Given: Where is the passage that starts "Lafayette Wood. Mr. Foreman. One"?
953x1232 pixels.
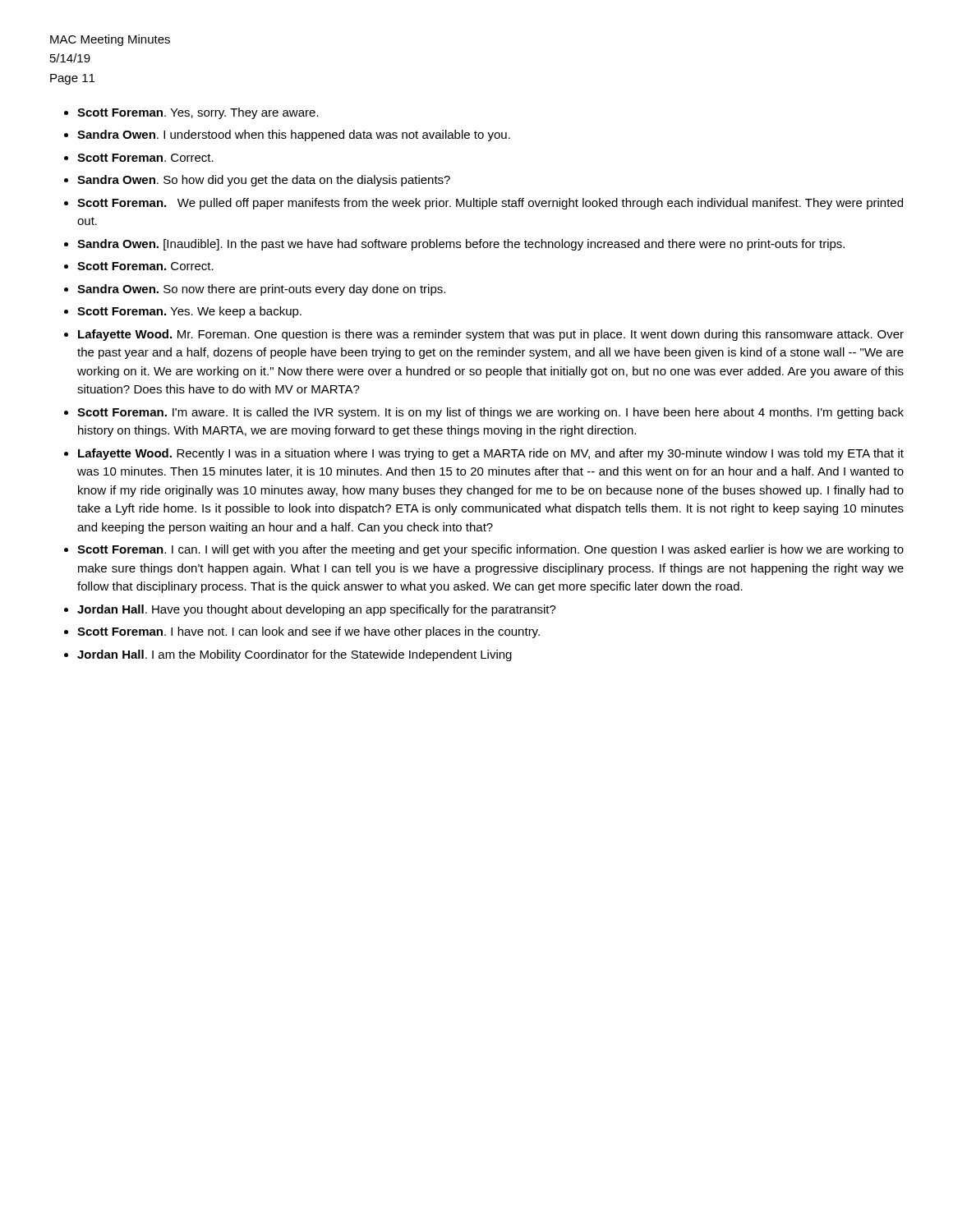Looking at the screenshot, I should pos(490,361).
